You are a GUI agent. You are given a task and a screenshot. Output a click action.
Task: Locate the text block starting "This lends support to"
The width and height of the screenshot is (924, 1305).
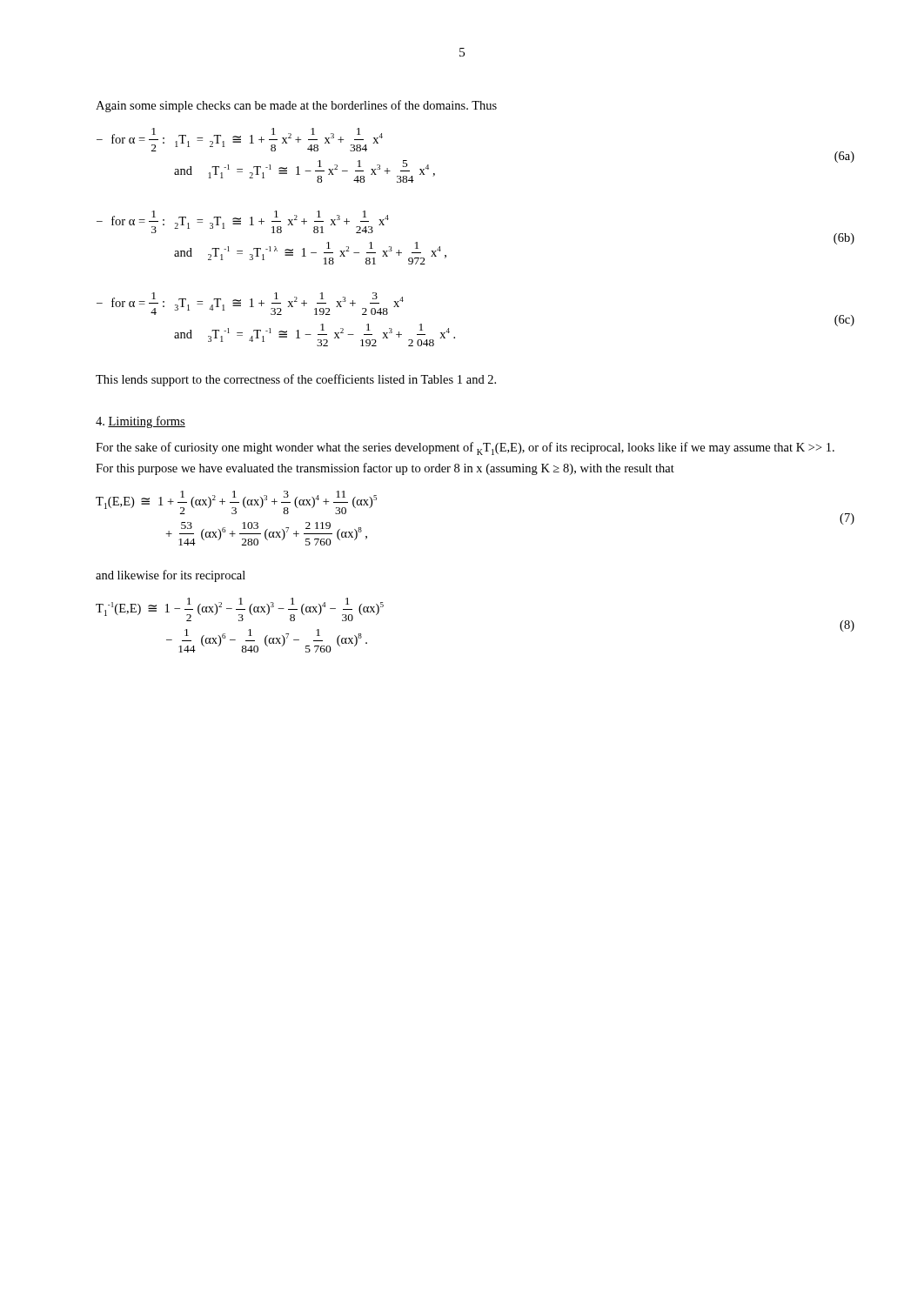(x=296, y=379)
